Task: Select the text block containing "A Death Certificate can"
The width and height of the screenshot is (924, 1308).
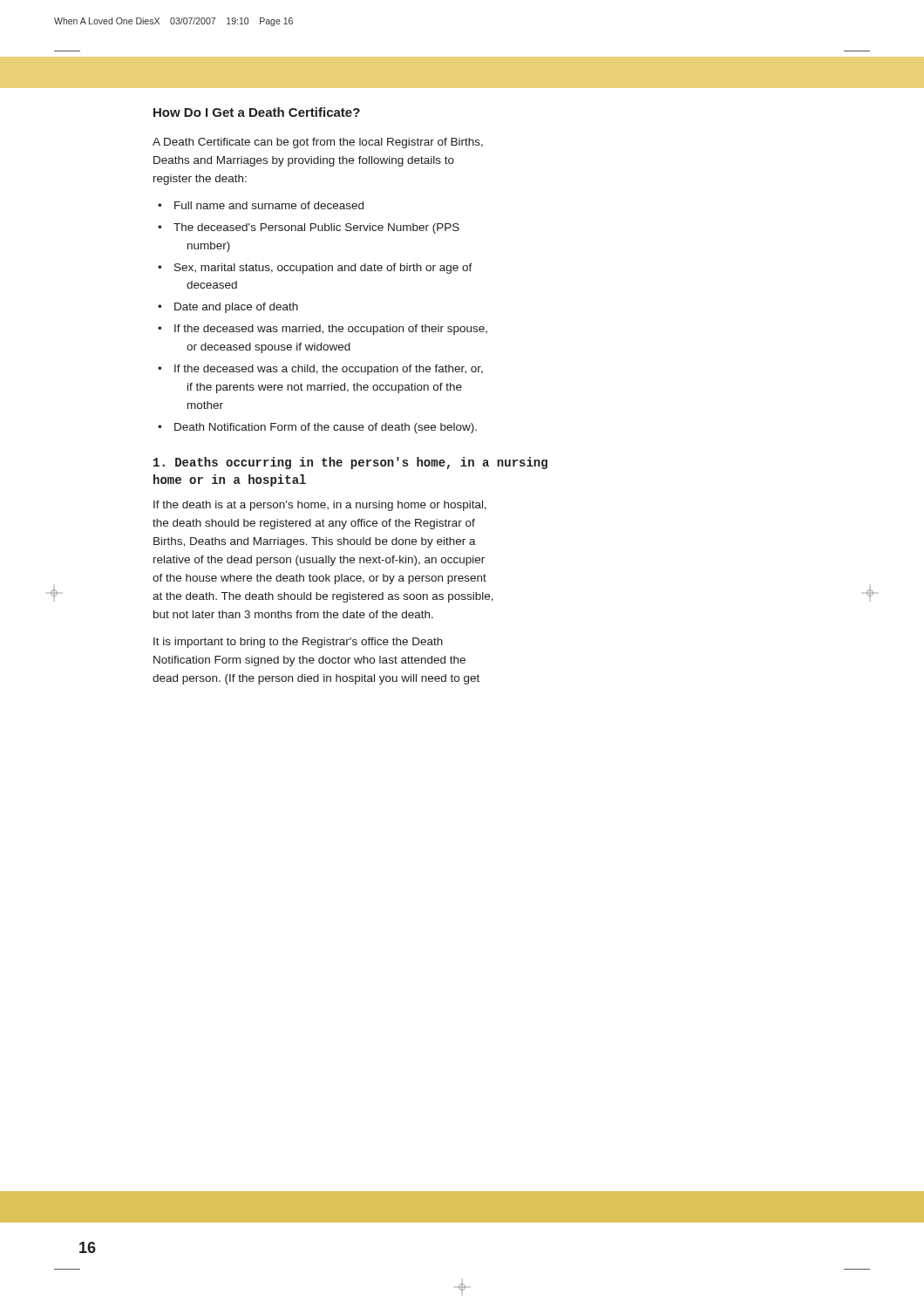Action: (x=318, y=160)
